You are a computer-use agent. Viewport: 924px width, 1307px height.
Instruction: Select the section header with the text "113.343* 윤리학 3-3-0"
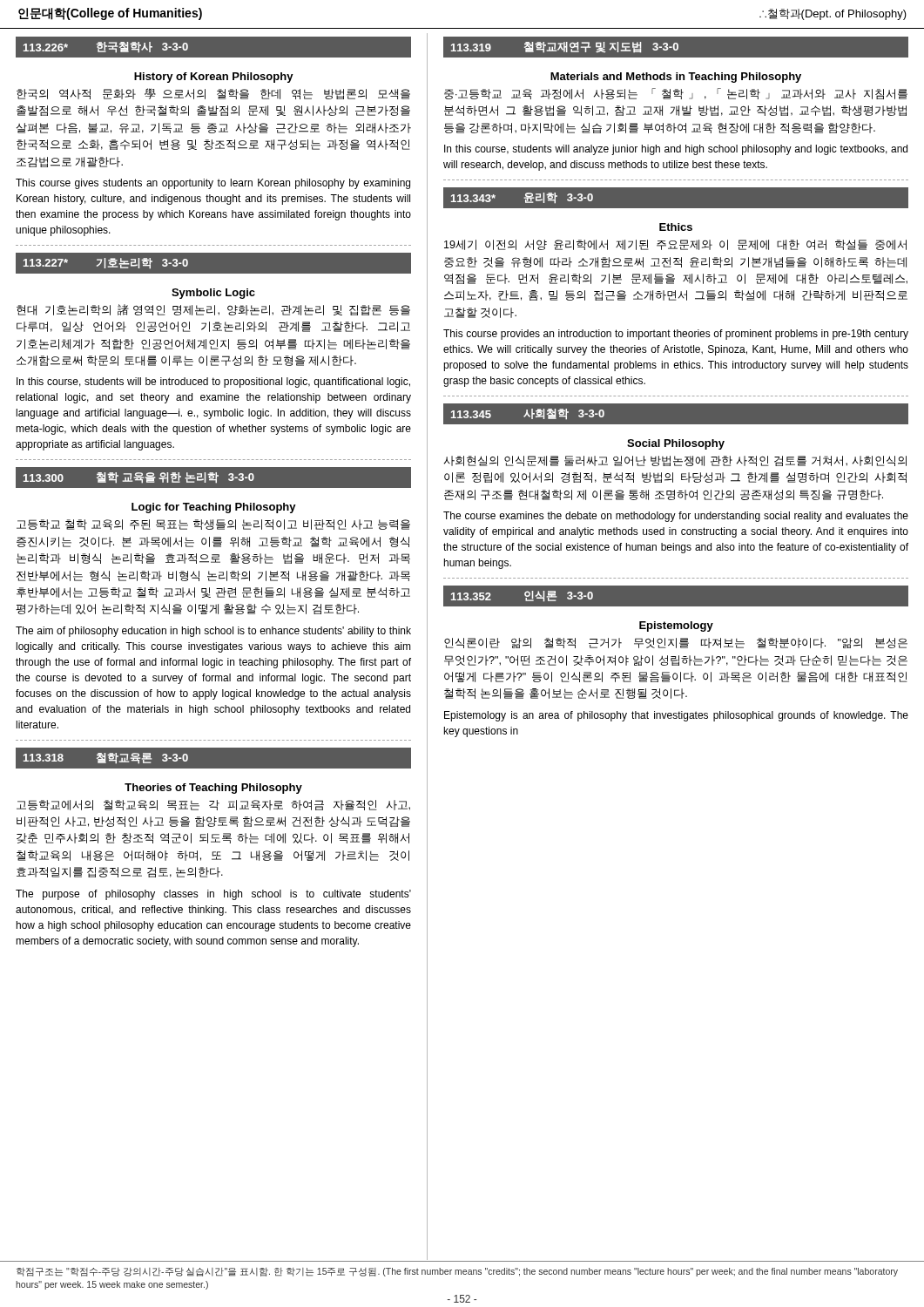click(x=676, y=198)
